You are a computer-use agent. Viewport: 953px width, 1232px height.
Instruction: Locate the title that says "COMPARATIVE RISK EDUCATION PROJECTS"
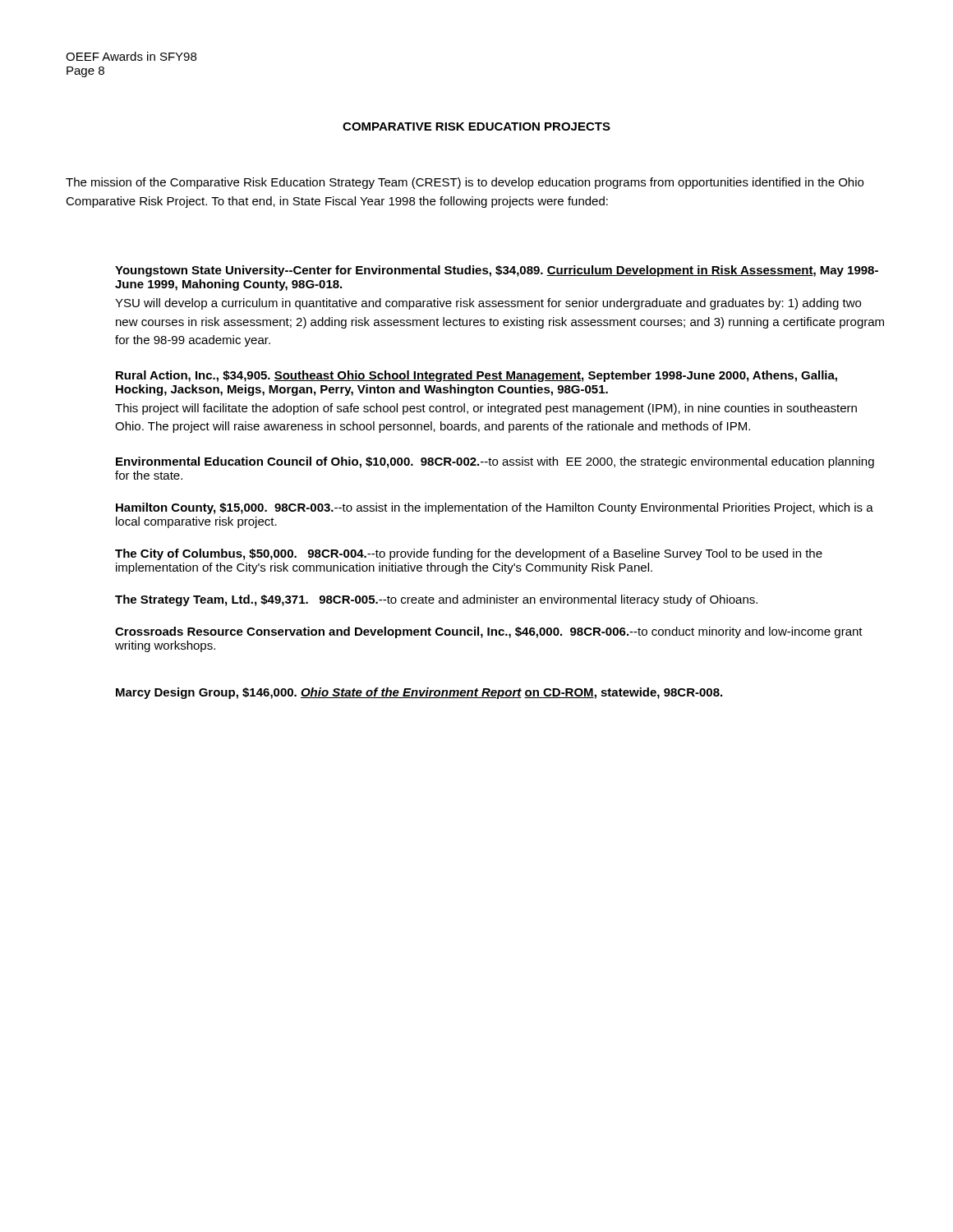click(476, 126)
